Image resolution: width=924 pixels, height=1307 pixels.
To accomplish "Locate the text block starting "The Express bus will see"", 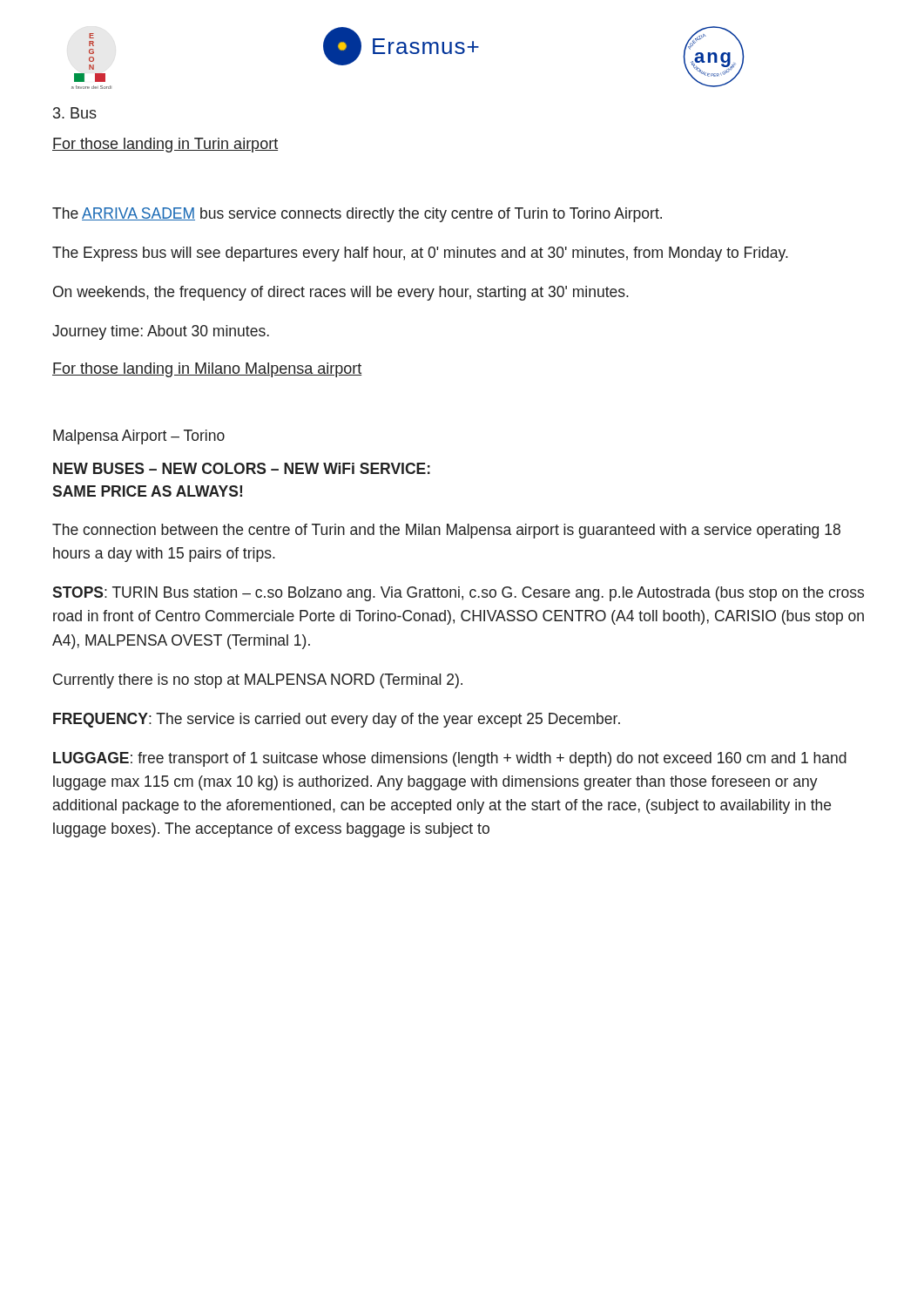I will point(421,253).
